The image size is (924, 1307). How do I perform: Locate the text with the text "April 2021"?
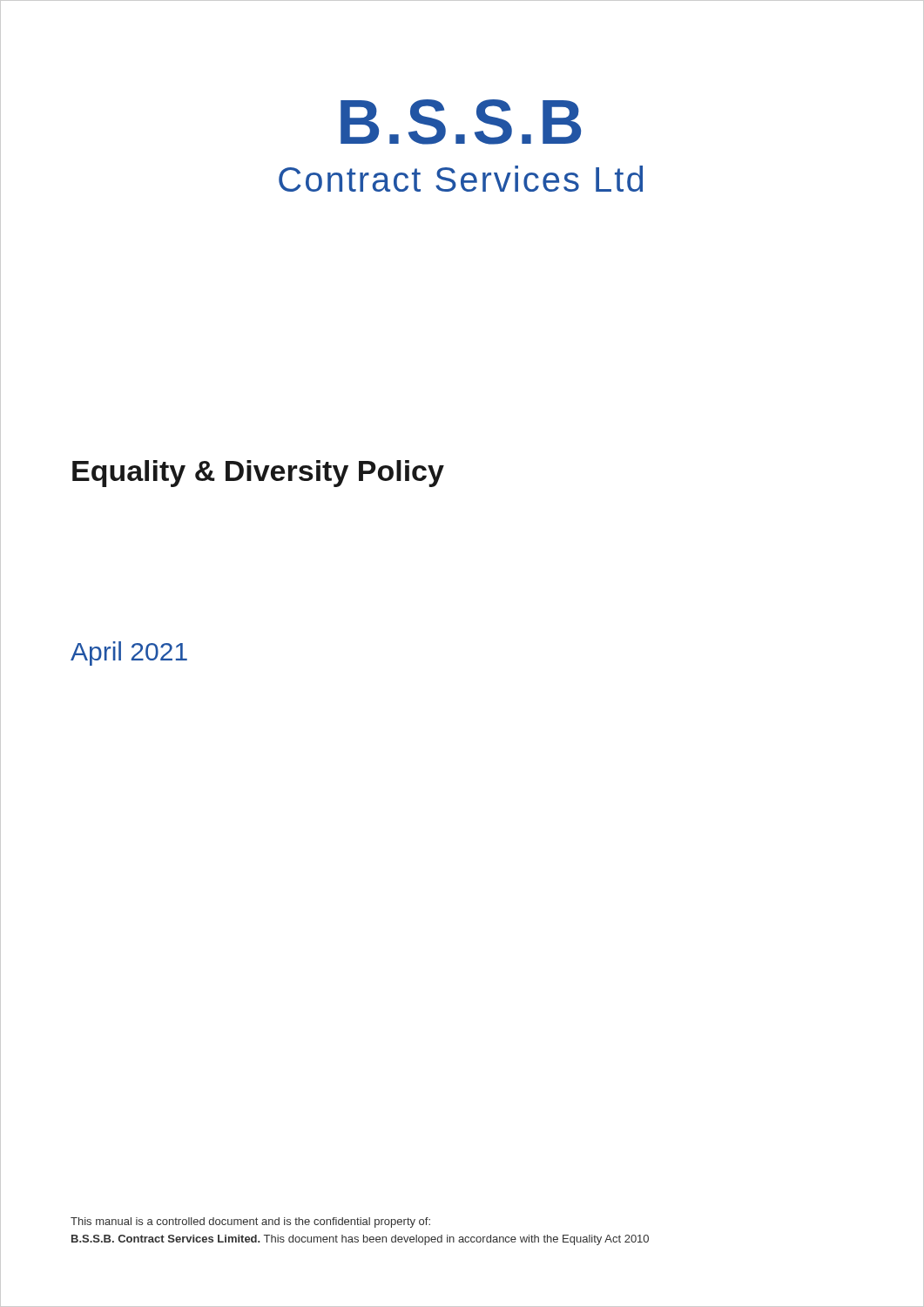point(129,651)
